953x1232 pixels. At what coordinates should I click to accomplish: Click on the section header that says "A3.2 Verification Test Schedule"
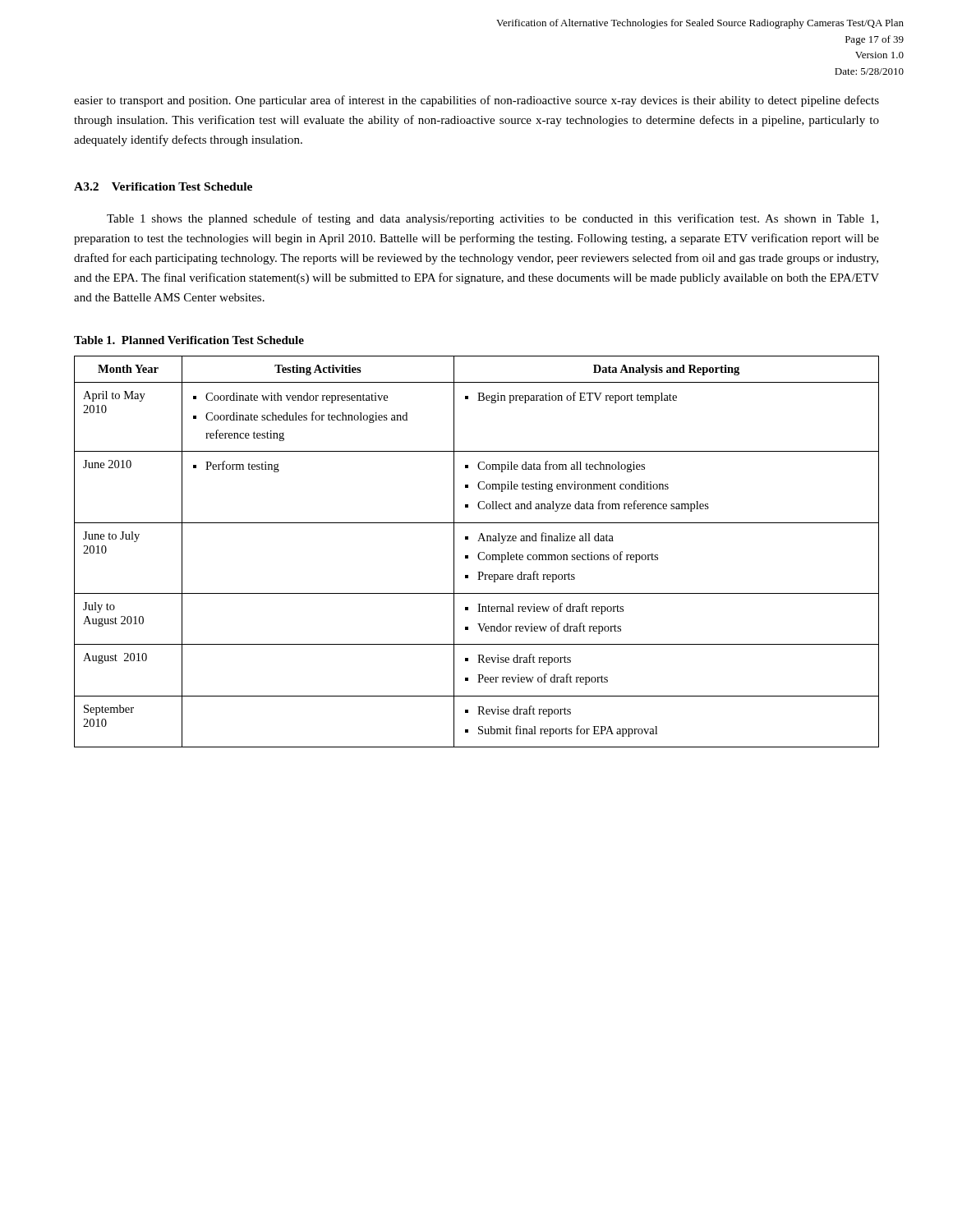pos(163,186)
